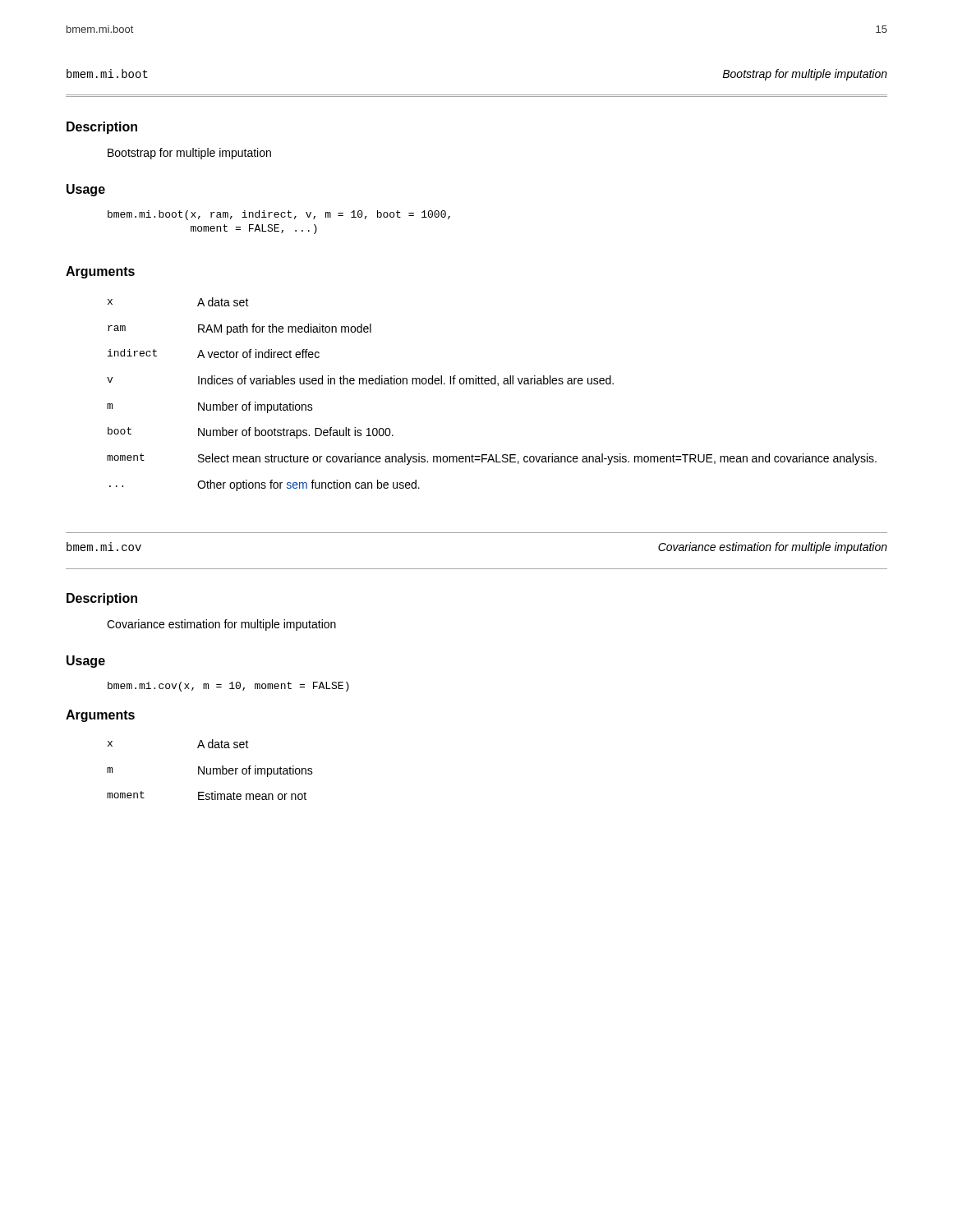This screenshot has height=1232, width=953.
Task: Select the text block that says "Covariance estimation for multiple"
Action: point(222,624)
